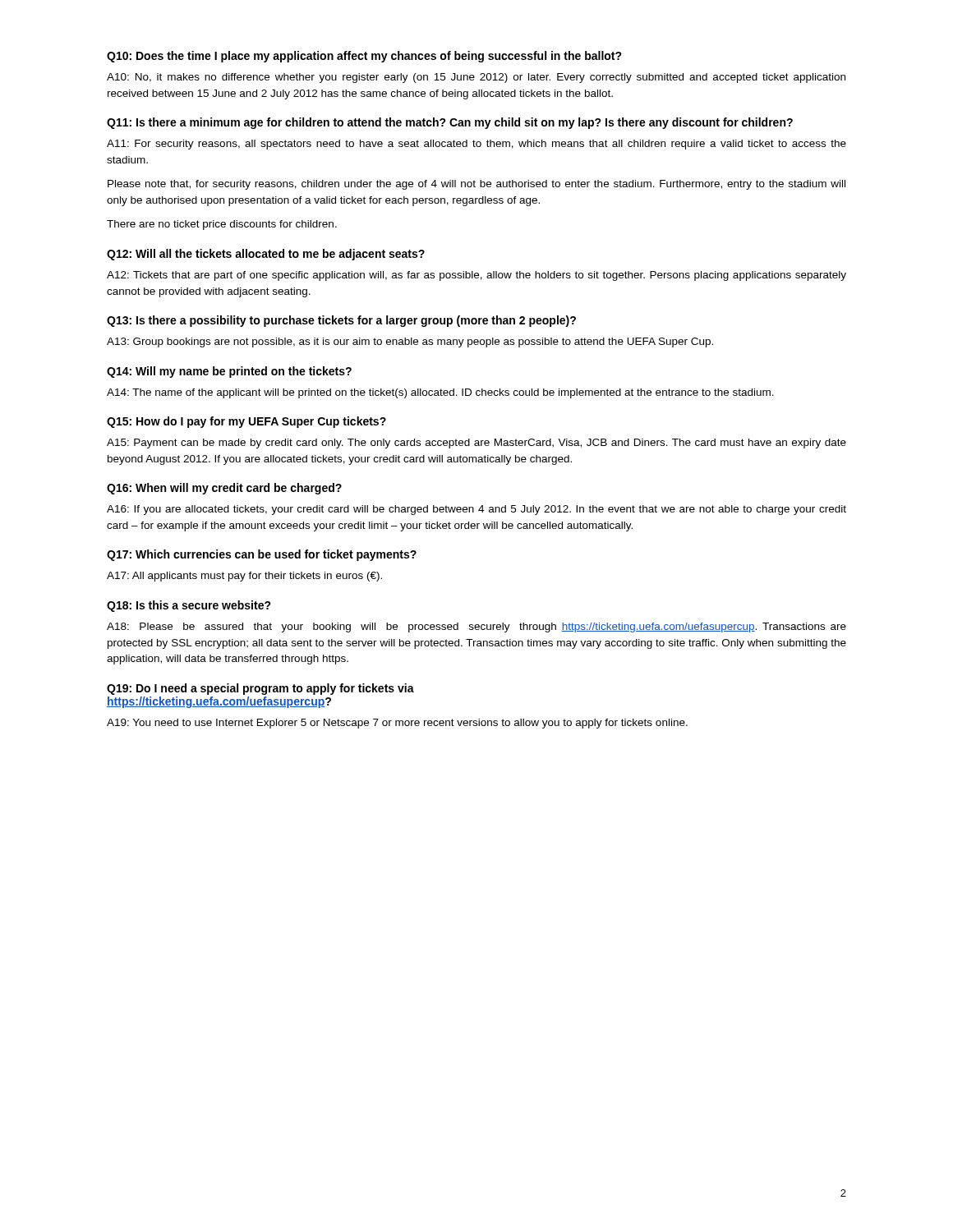Select the section header that reads "Q15: How do I pay for"
Viewport: 953px width, 1232px height.
tap(247, 422)
